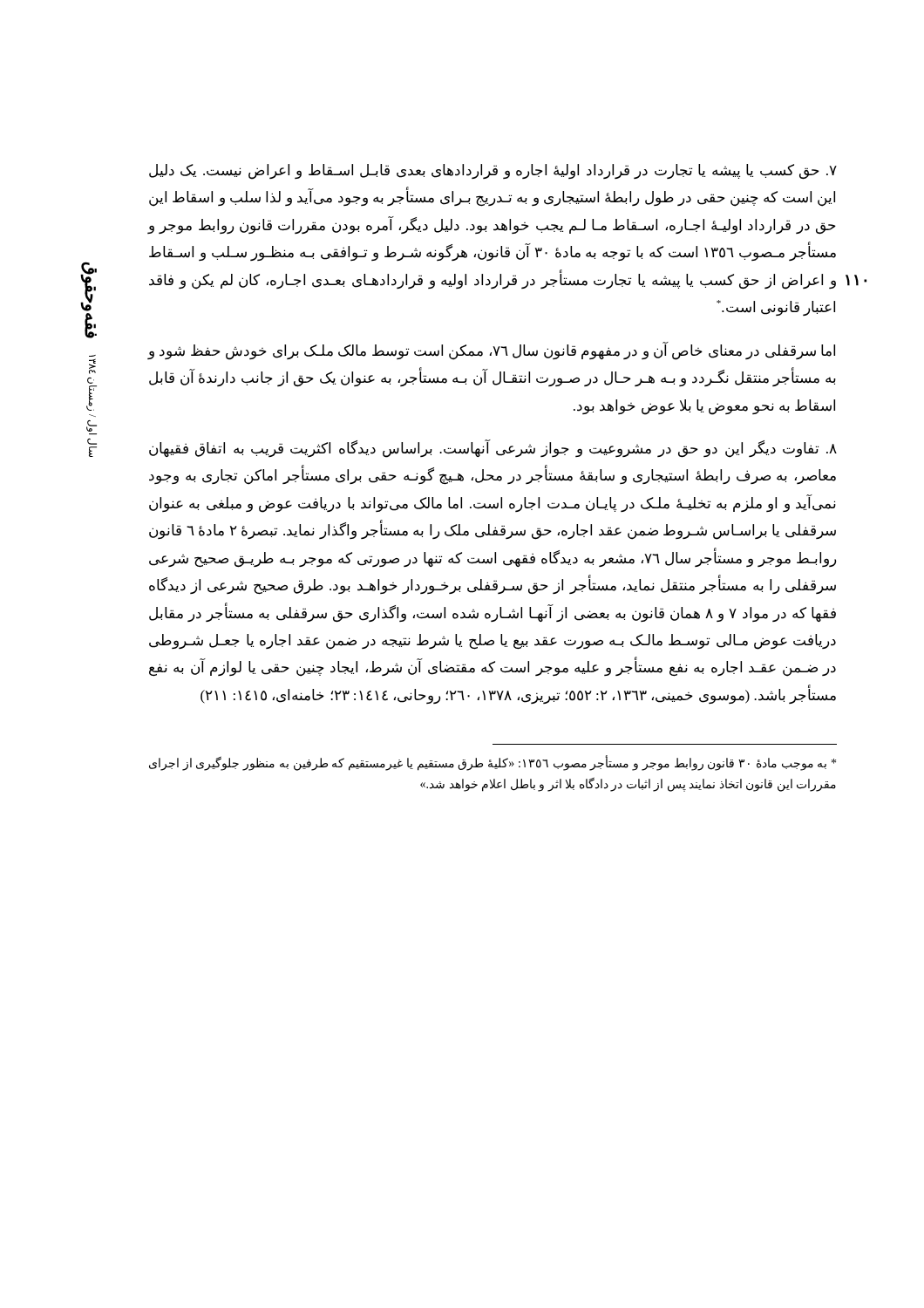Locate the text starting "حق کسب یا پیشه یا تجارت"
This screenshot has width=924, height=1308.
click(x=493, y=239)
